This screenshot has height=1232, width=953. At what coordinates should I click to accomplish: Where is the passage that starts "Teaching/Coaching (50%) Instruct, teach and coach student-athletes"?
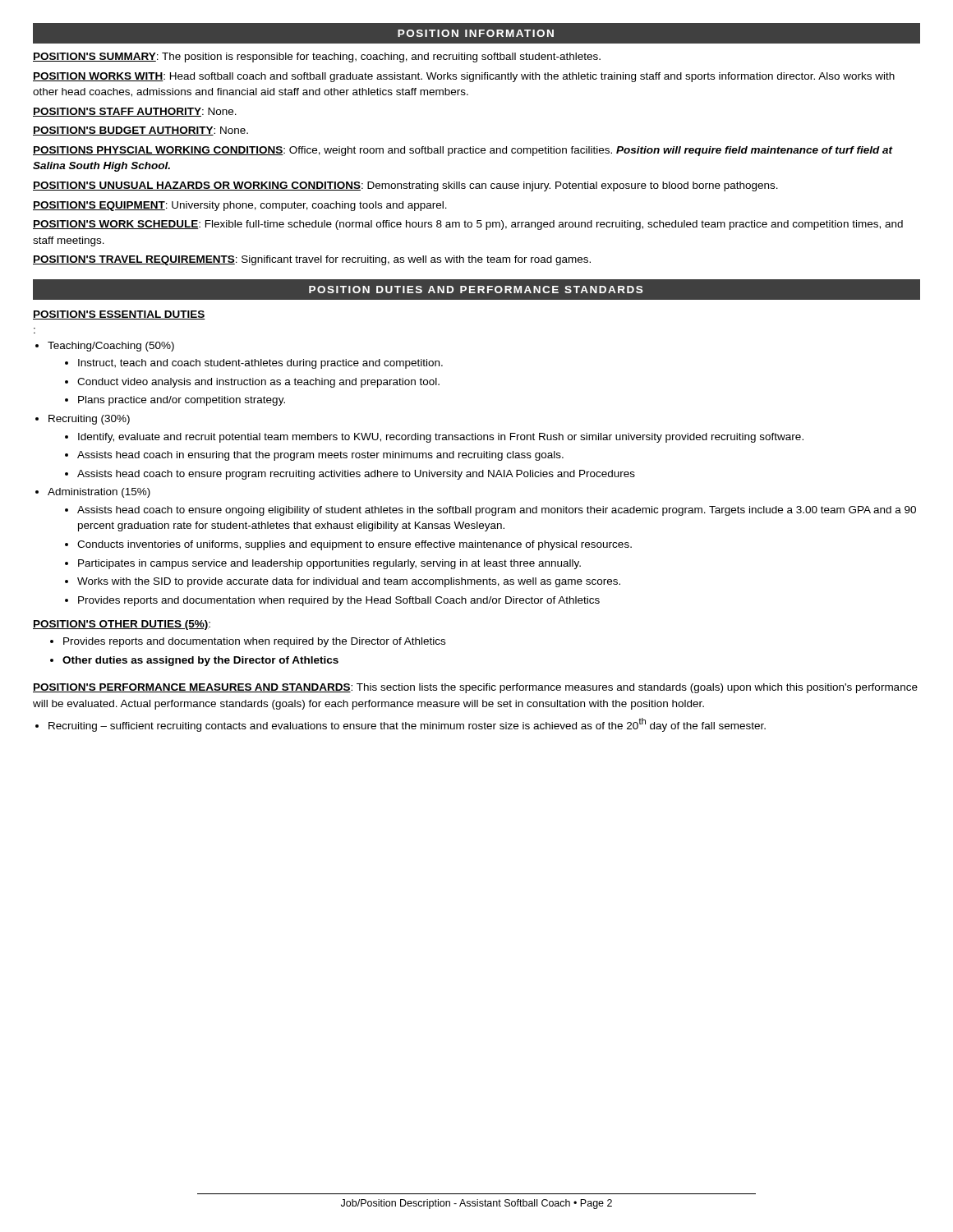(111, 347)
